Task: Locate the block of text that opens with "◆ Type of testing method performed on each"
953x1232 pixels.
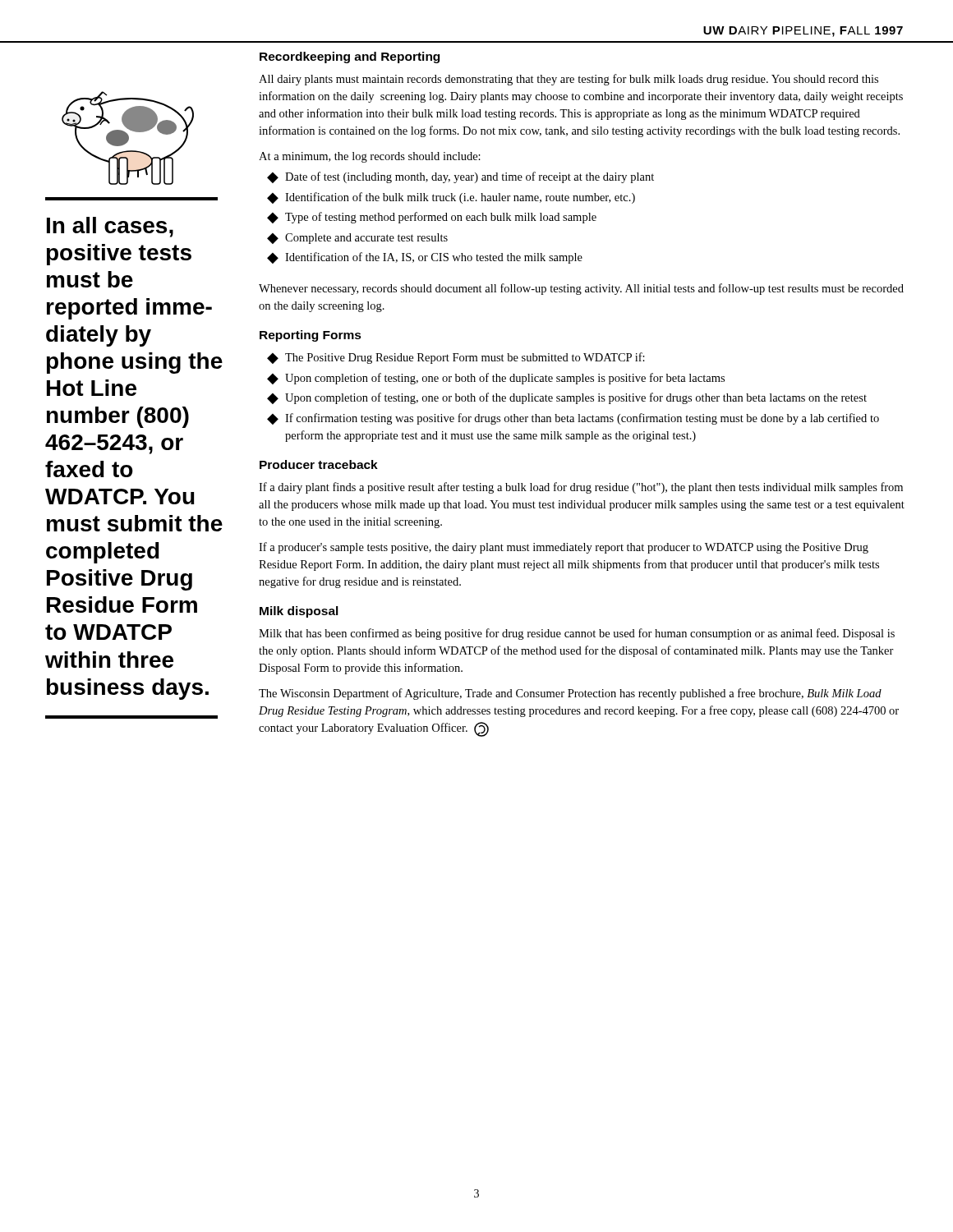Action: pos(587,218)
